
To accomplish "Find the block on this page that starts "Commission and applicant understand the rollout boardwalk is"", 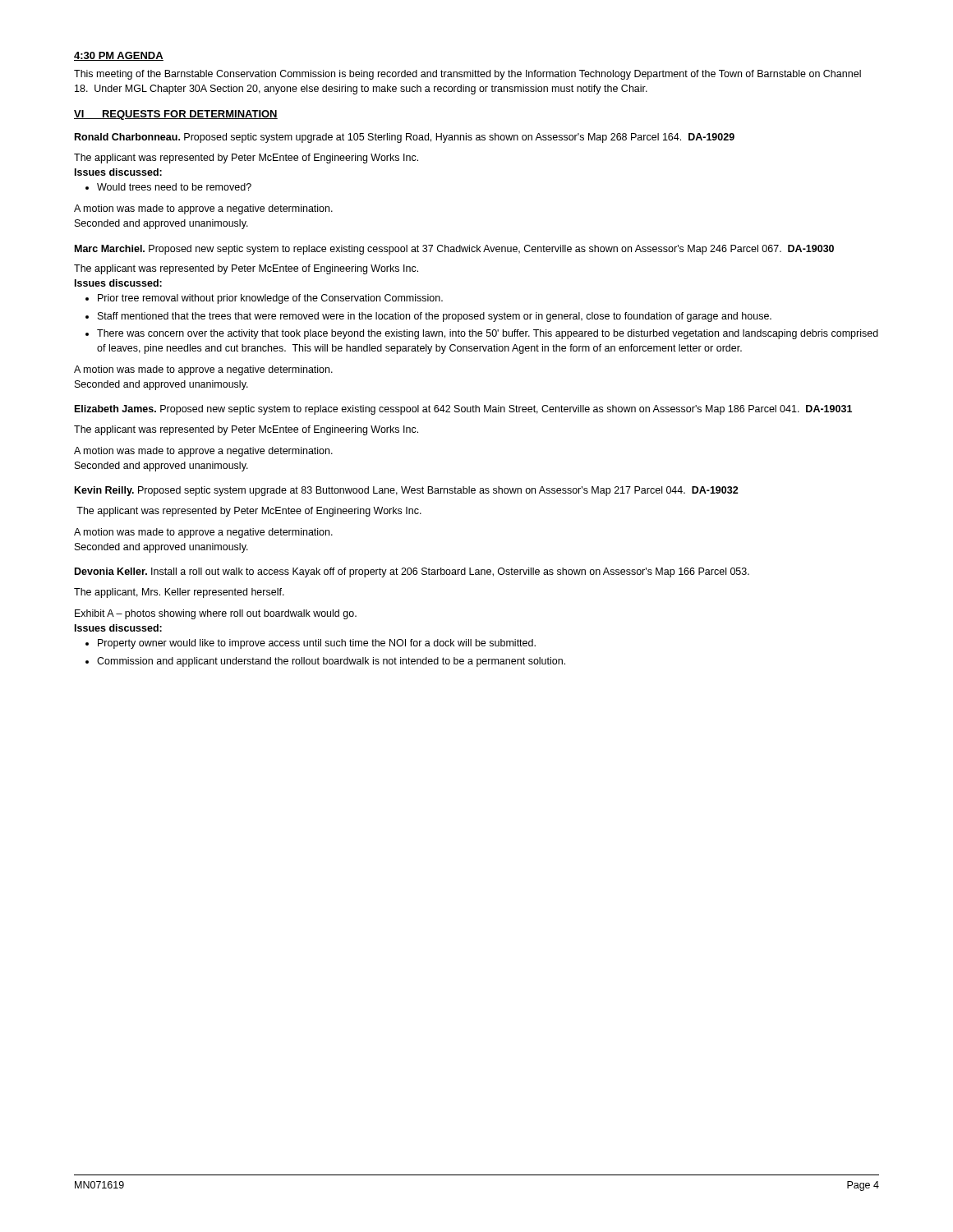I will [x=332, y=661].
